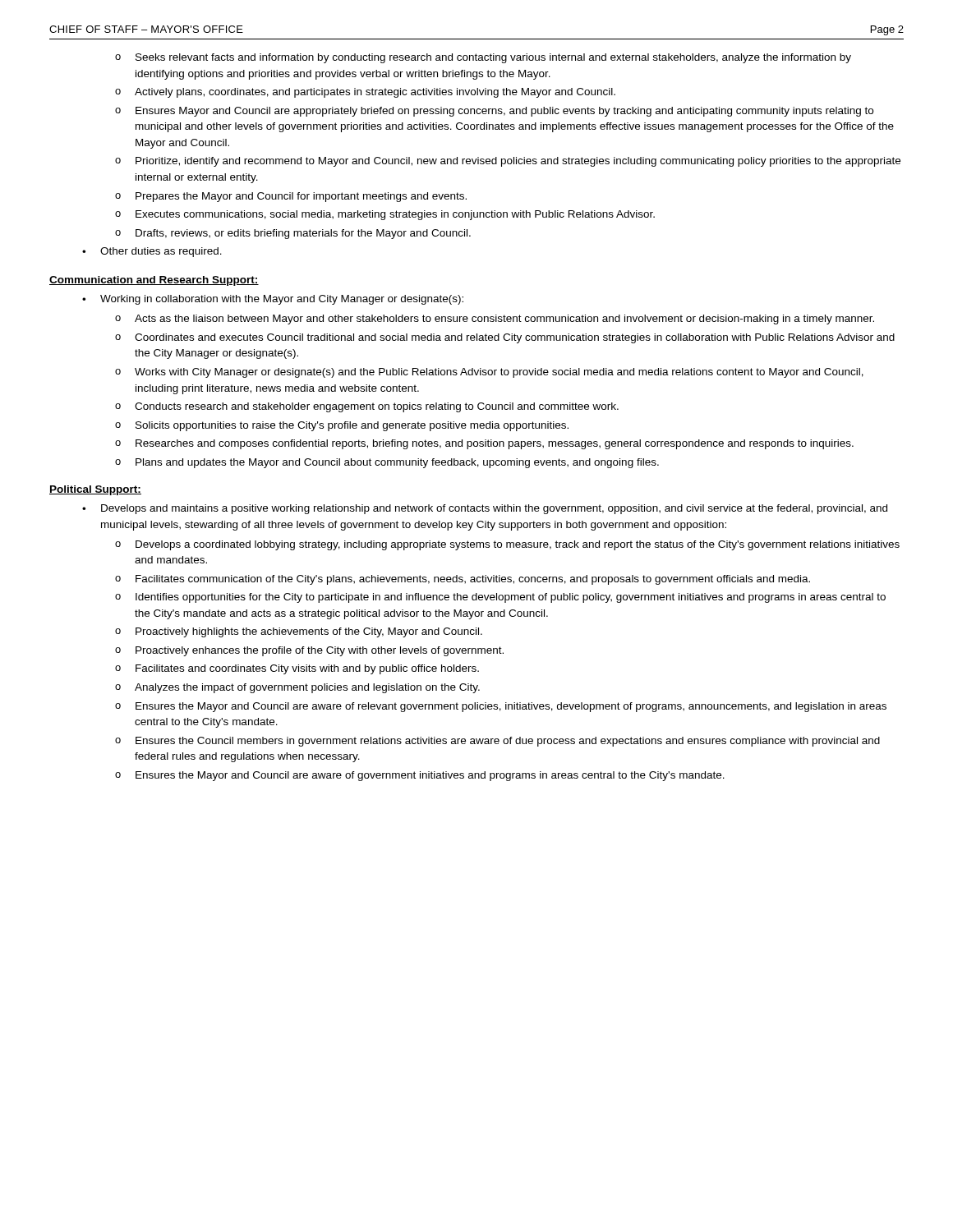This screenshot has width=953, height=1232.
Task: Navigate to the block starting "o Proactively enhances the profile"
Action: coord(509,650)
